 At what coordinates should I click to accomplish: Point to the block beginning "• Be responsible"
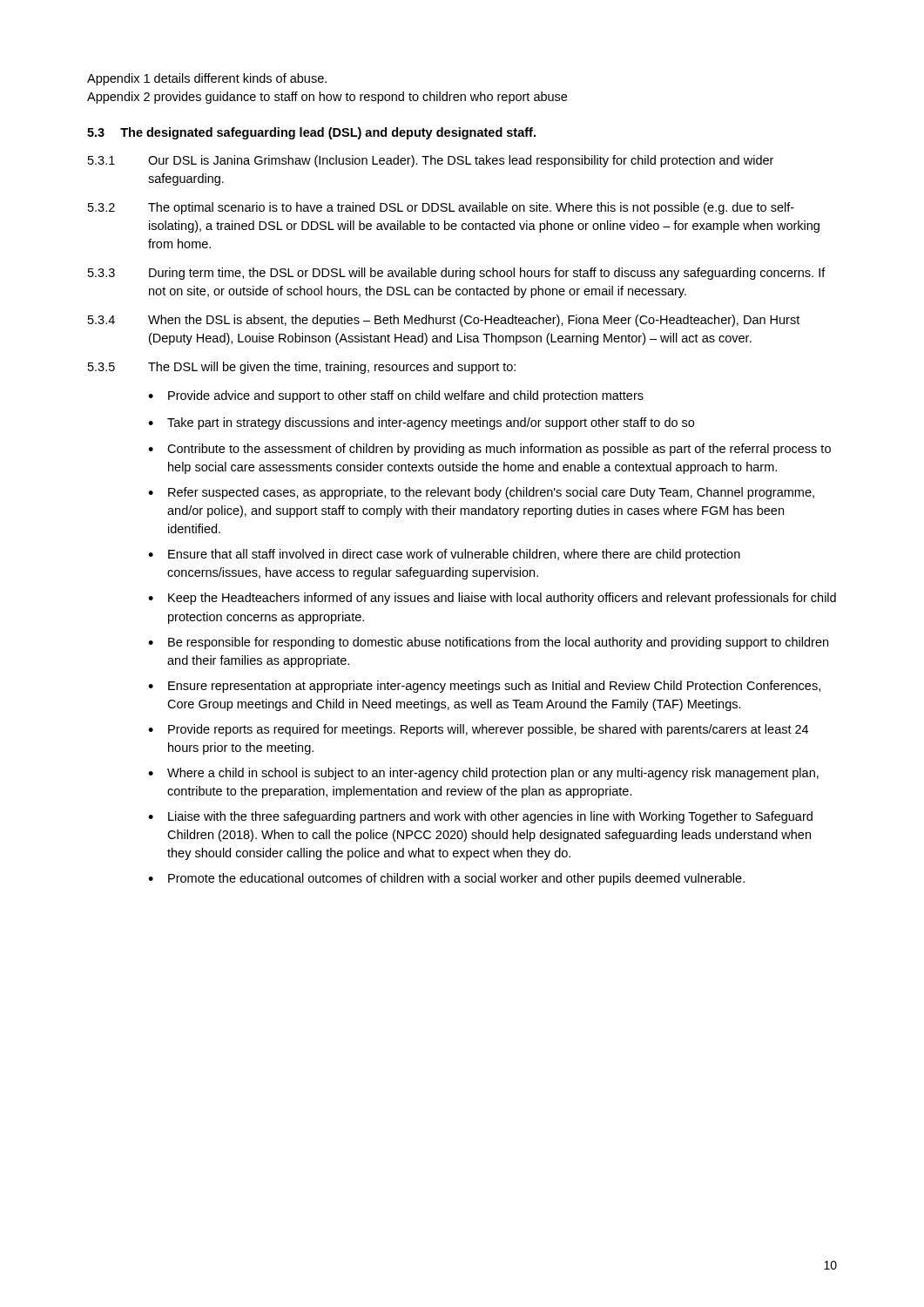coord(492,651)
